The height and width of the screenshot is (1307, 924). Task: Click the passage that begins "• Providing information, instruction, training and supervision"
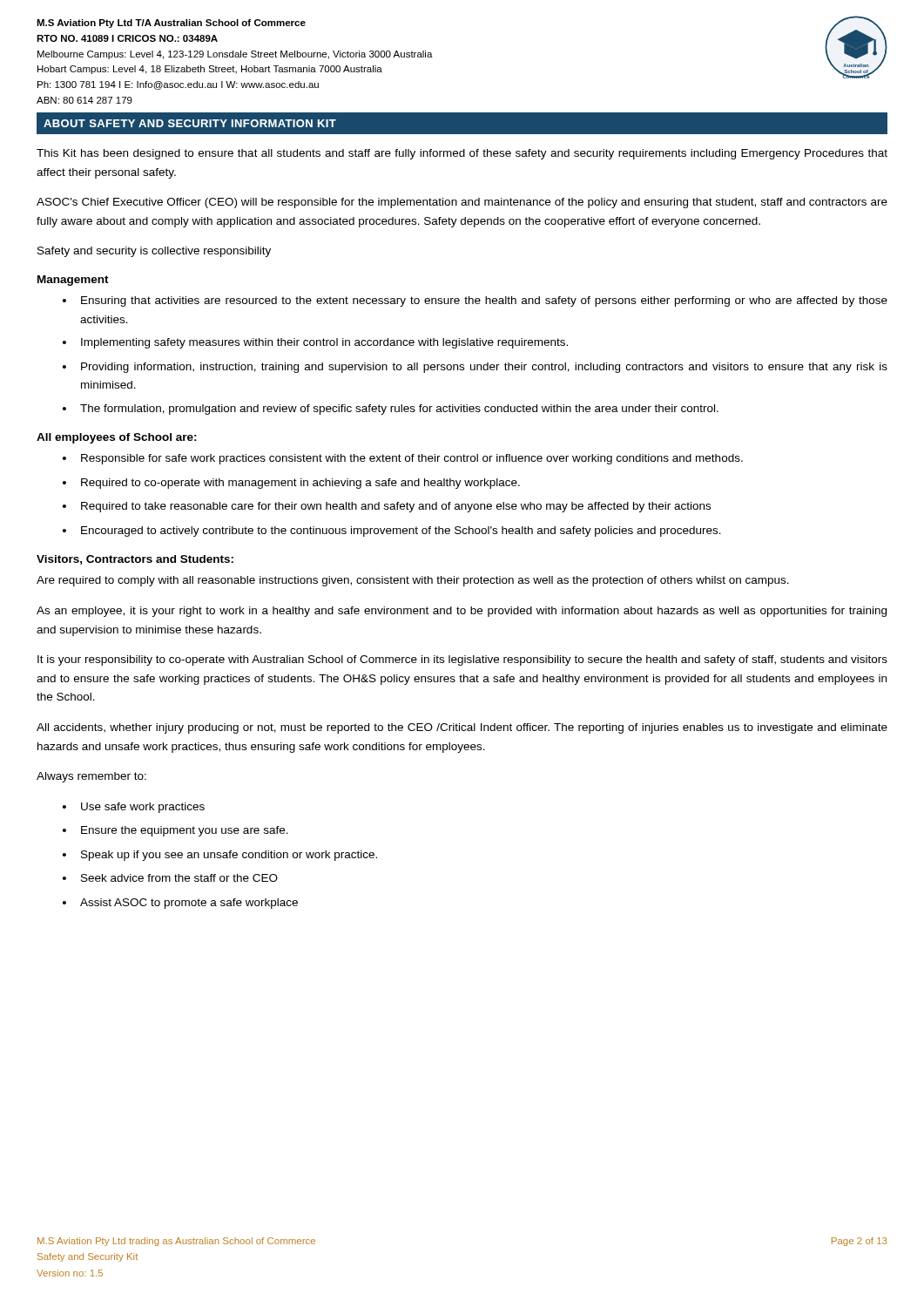click(x=470, y=376)
